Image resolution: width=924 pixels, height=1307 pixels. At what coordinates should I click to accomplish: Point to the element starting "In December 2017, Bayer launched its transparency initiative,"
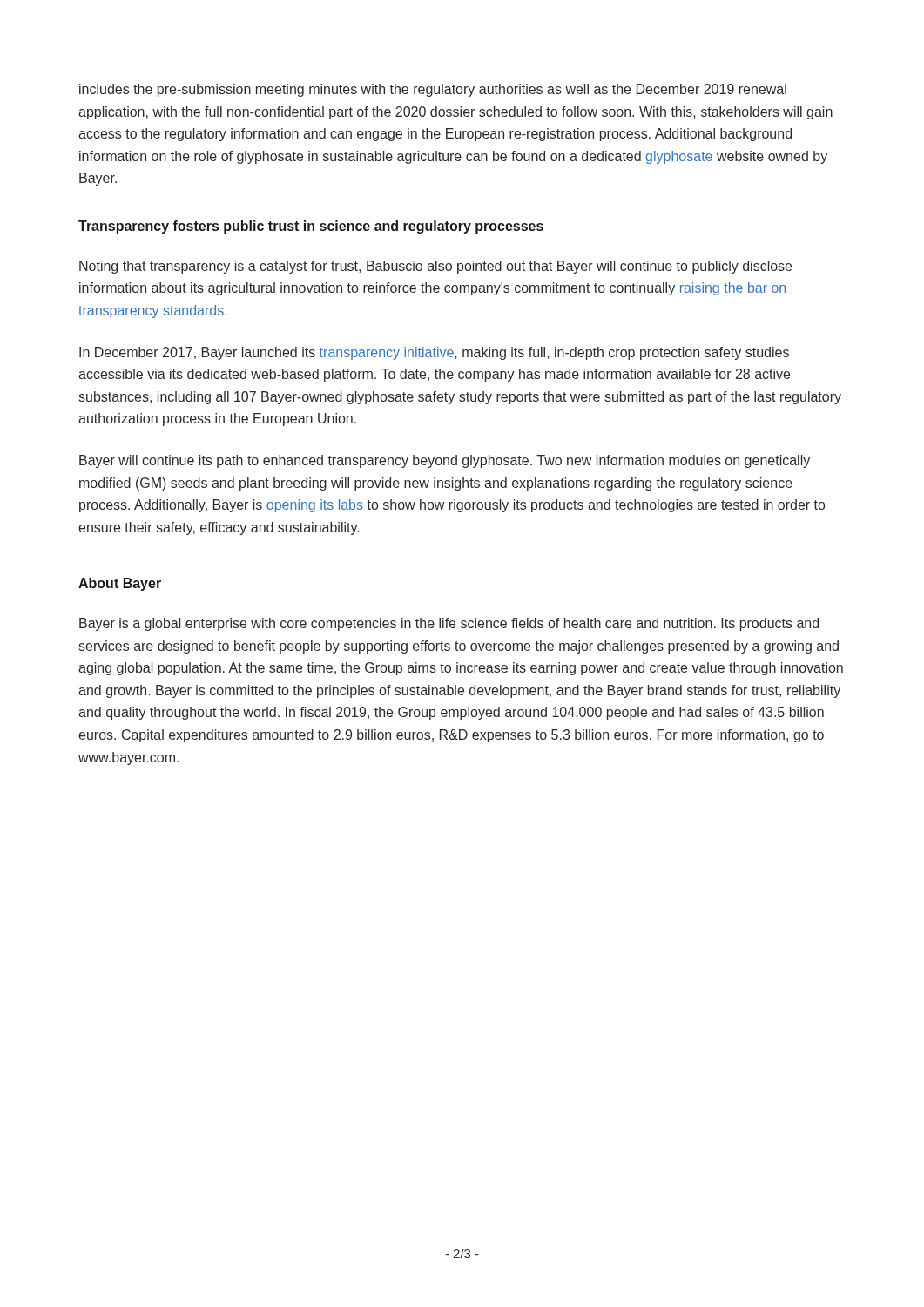[460, 385]
